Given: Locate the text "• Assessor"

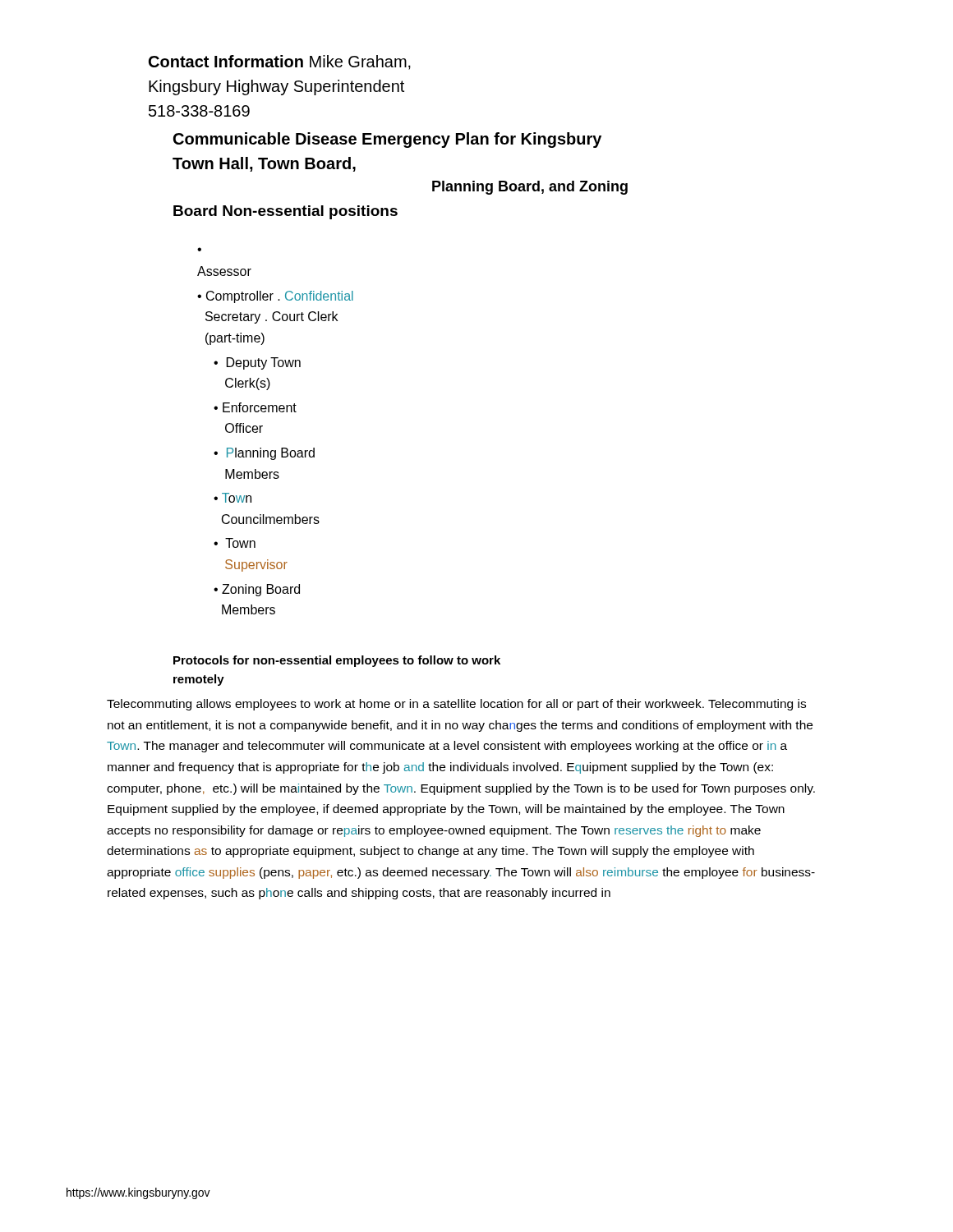Looking at the screenshot, I should [x=224, y=260].
